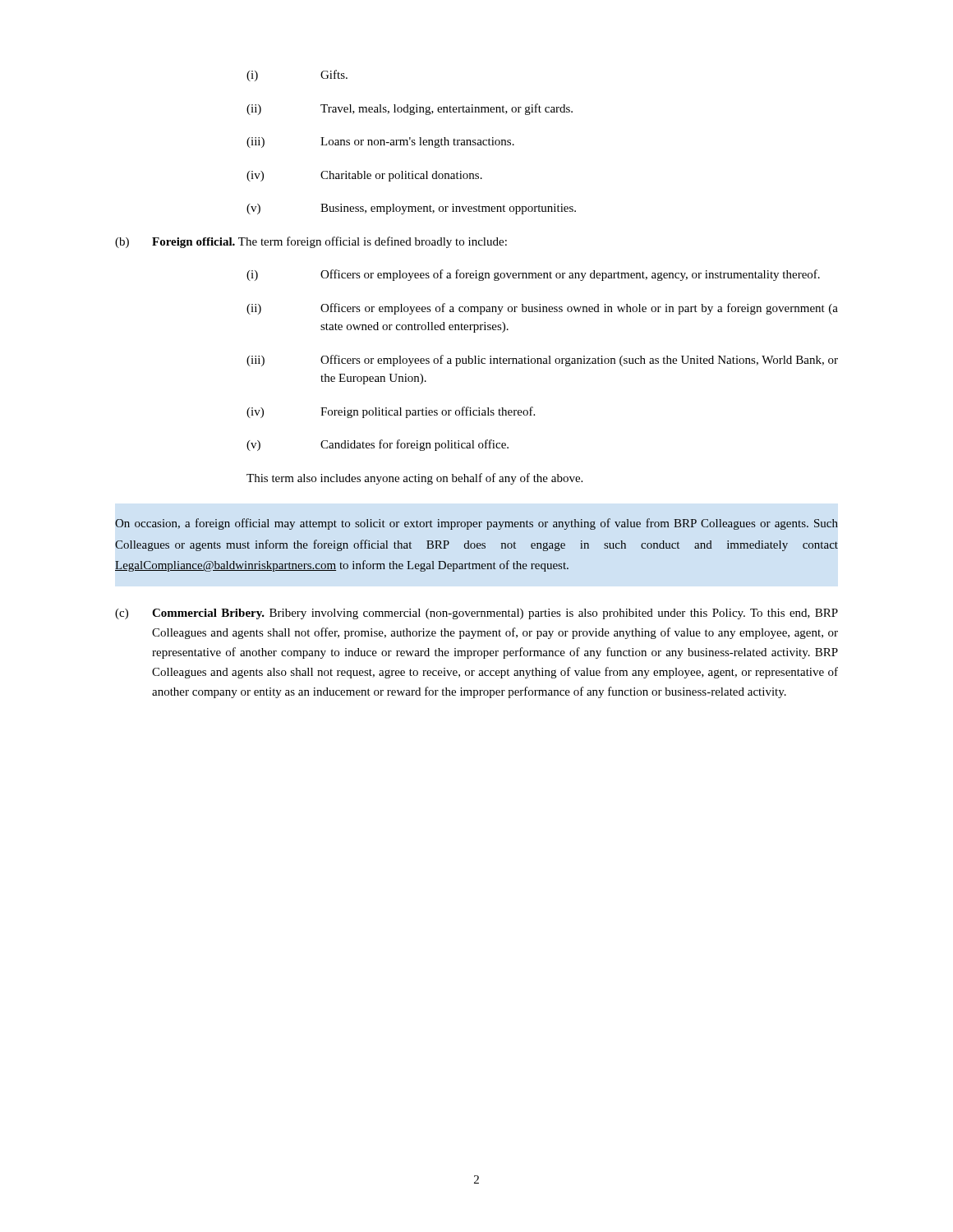Click on the text block that says "(b) Foreign official. The term foreign official"

476,241
